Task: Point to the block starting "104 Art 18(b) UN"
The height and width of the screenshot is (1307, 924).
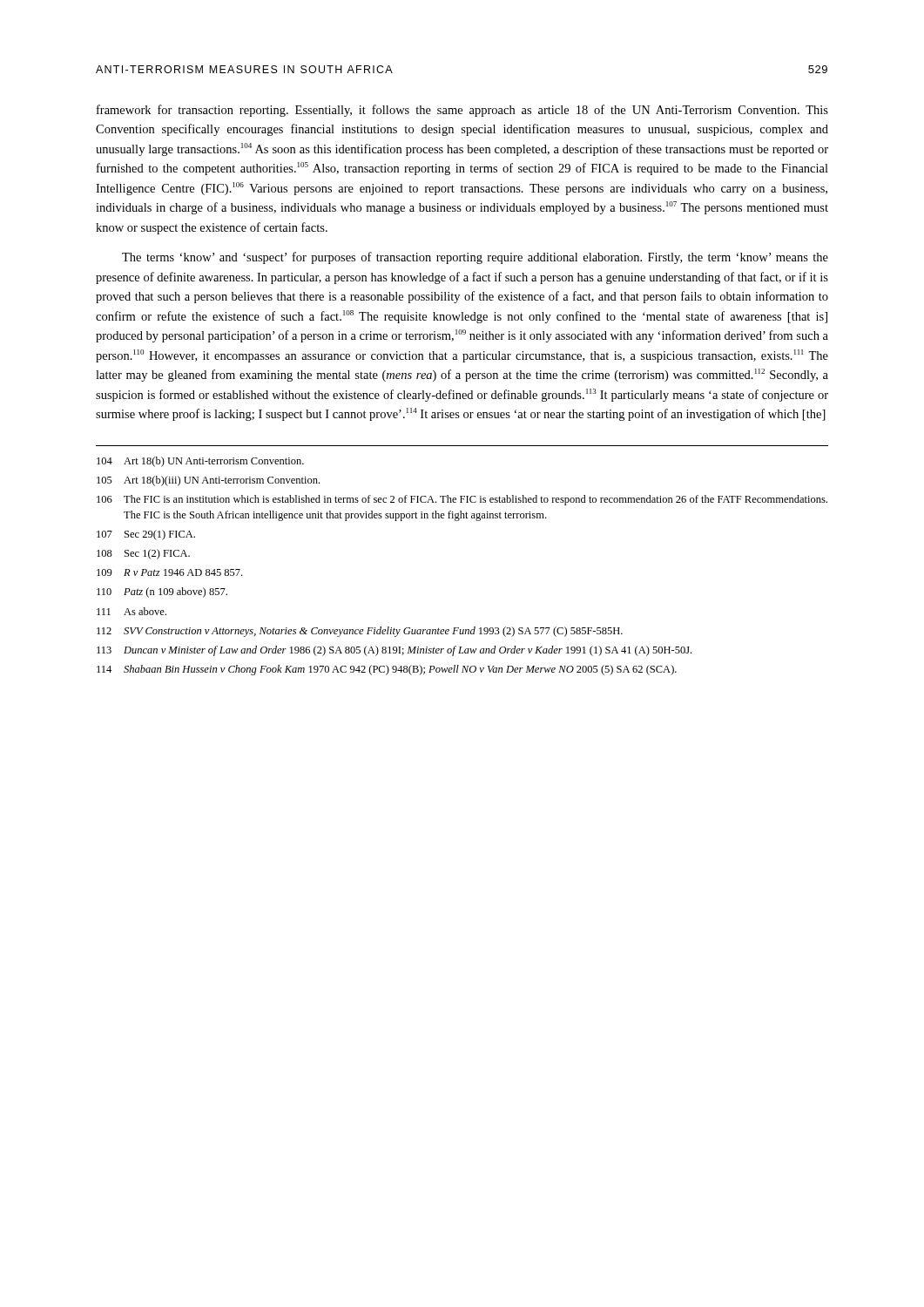Action: [200, 462]
